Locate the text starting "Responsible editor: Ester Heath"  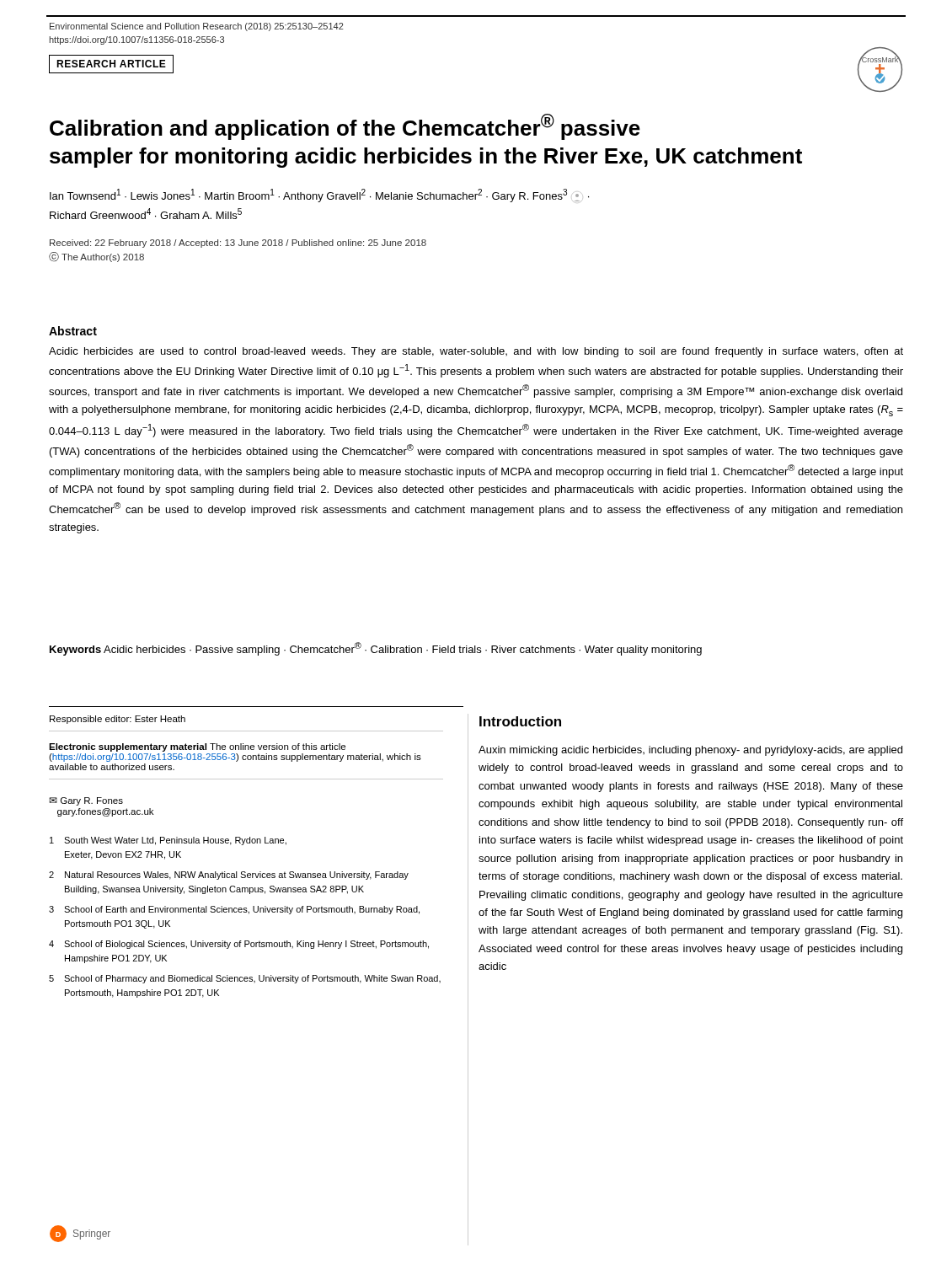[x=117, y=719]
